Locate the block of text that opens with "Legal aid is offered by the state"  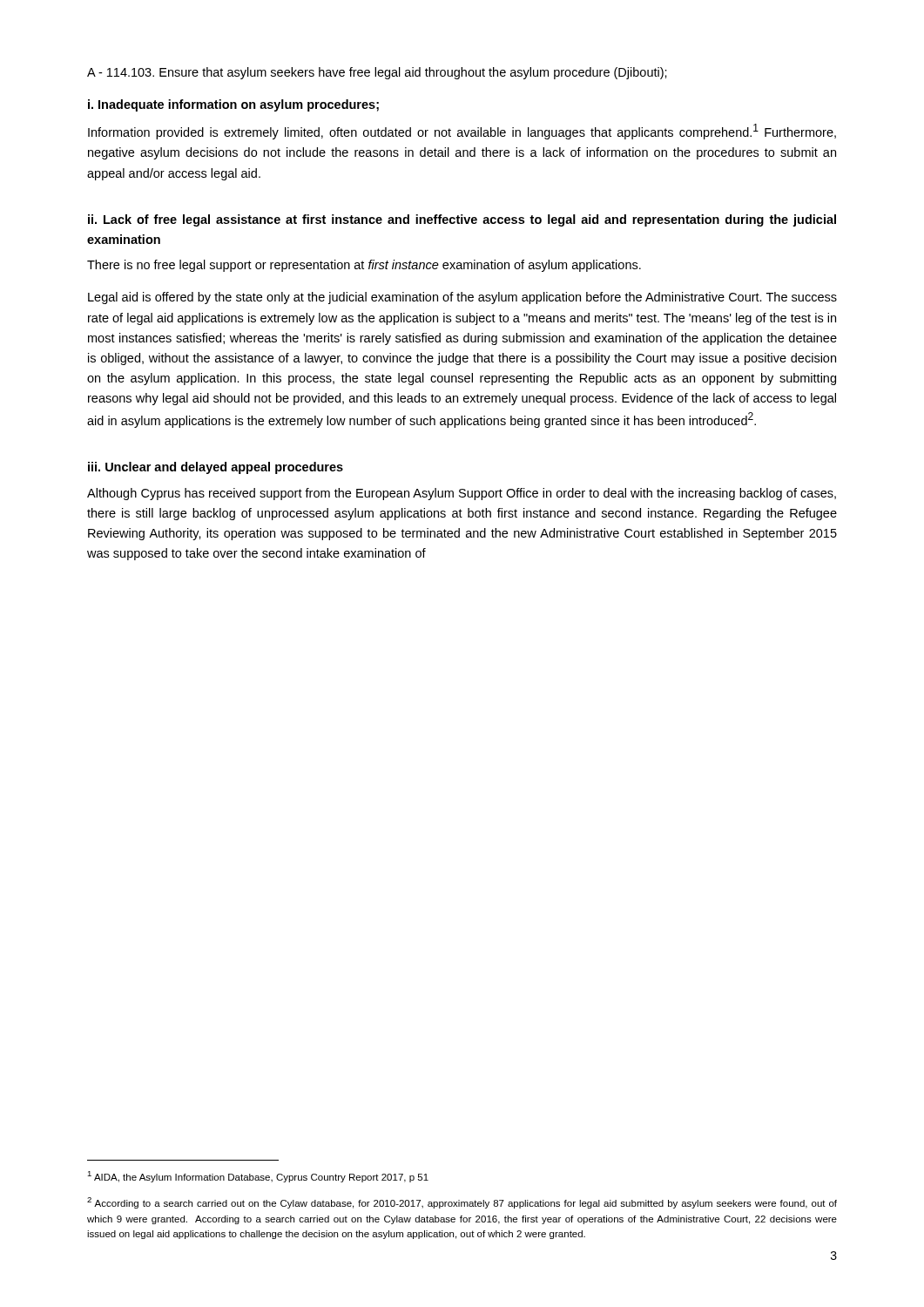coord(462,360)
